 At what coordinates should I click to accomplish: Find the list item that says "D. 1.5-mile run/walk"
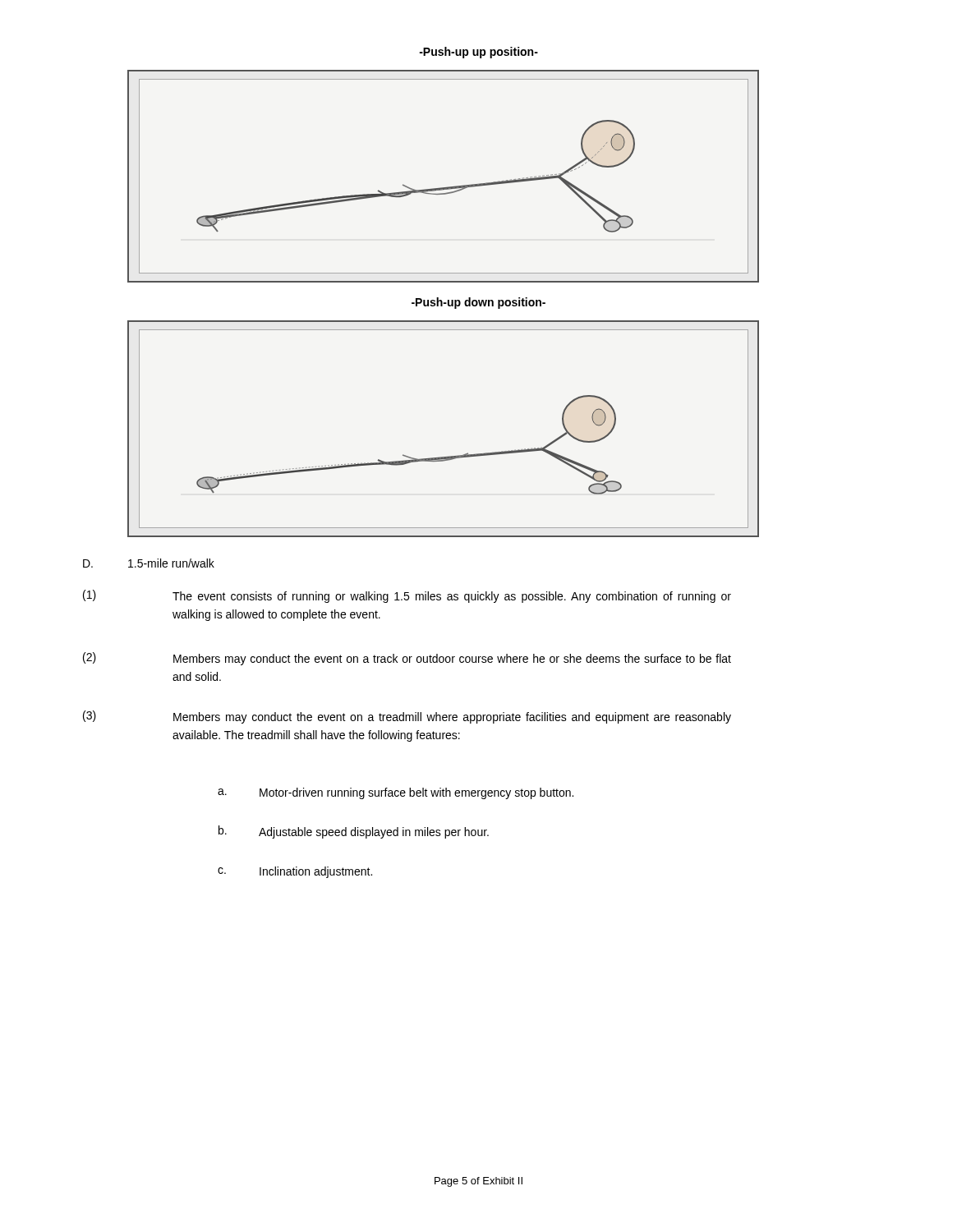(148, 563)
